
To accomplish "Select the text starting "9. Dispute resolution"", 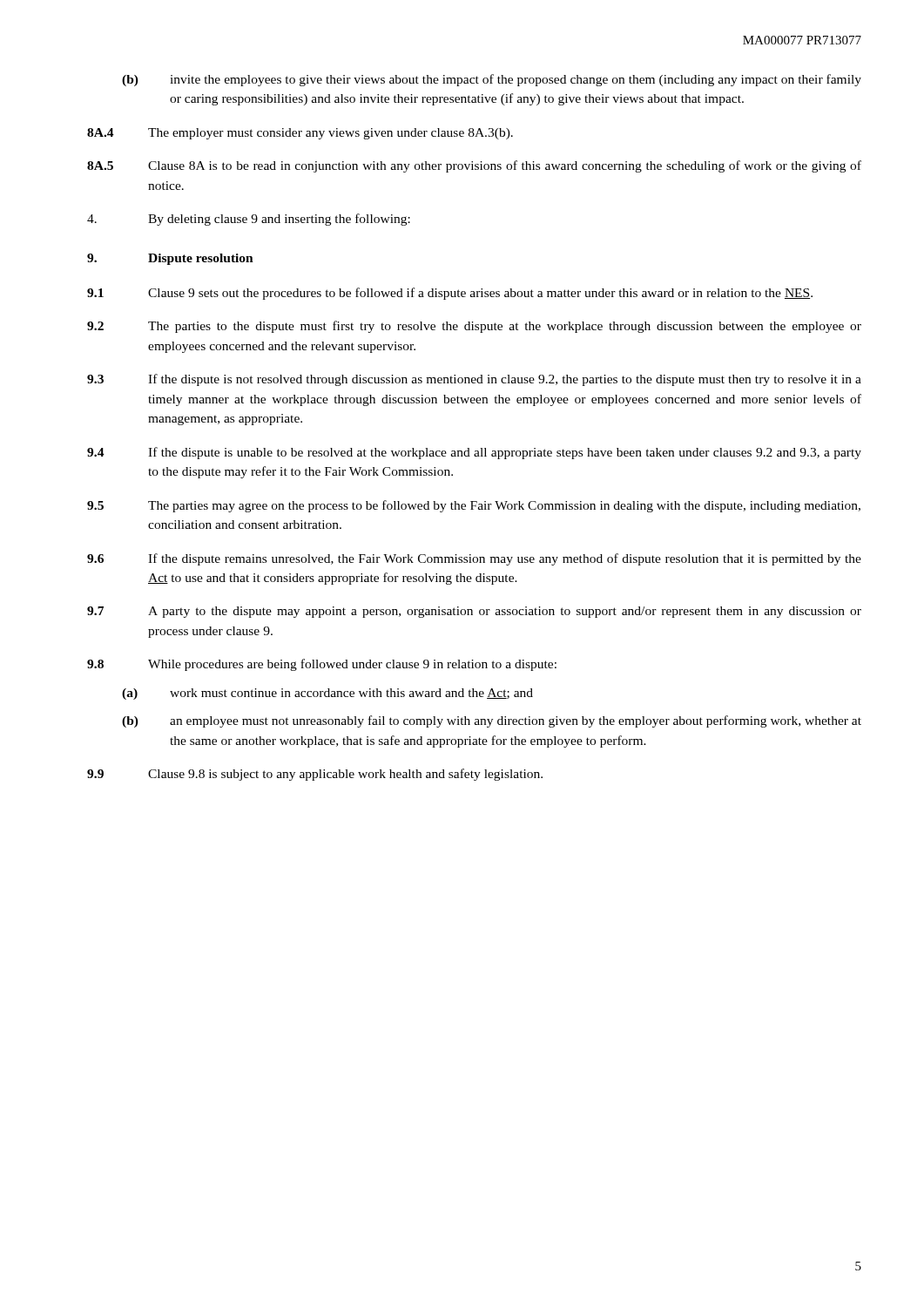I will (x=170, y=259).
